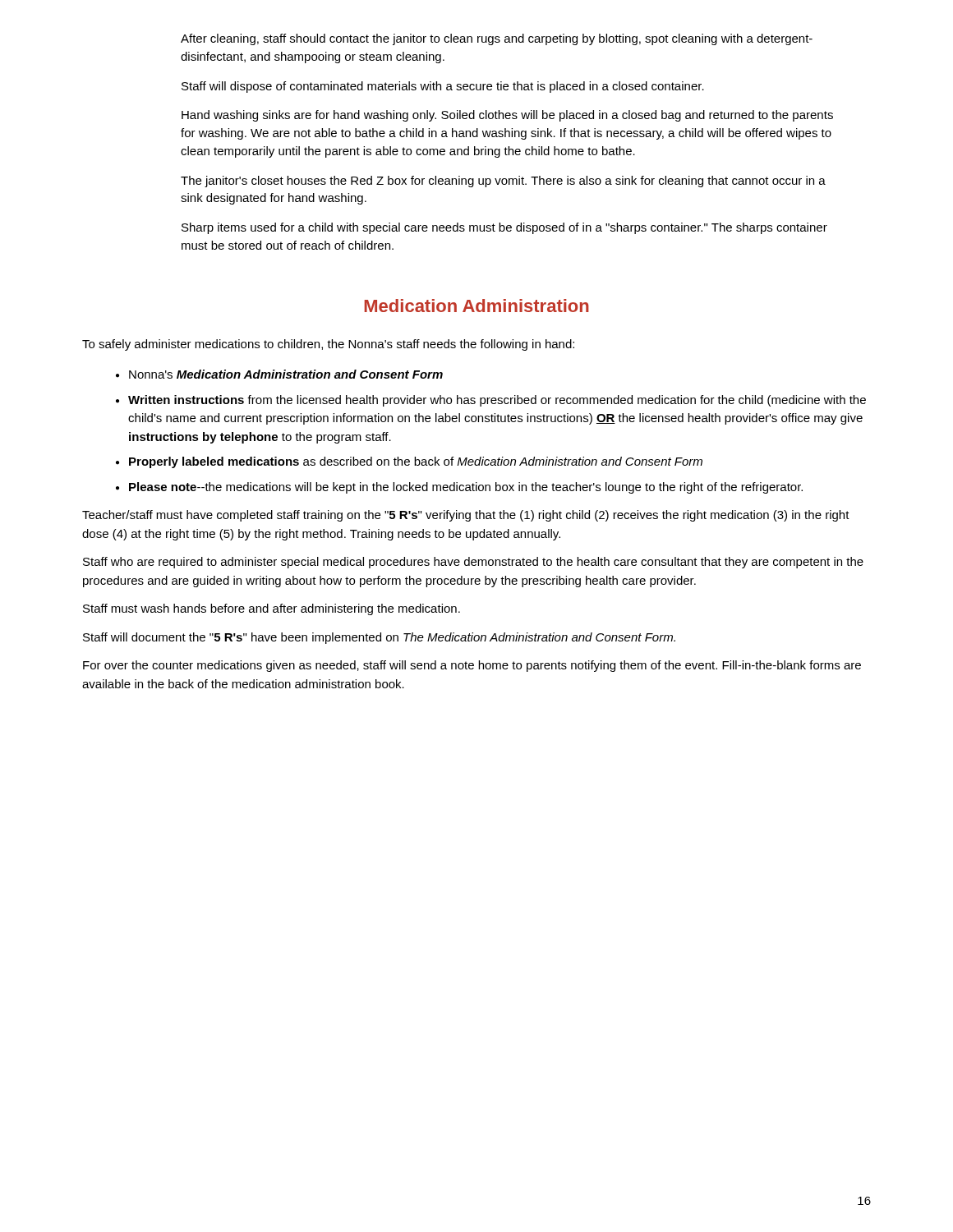Find the block starting "To safely administer medications to"
Viewport: 953px width, 1232px height.
click(329, 343)
